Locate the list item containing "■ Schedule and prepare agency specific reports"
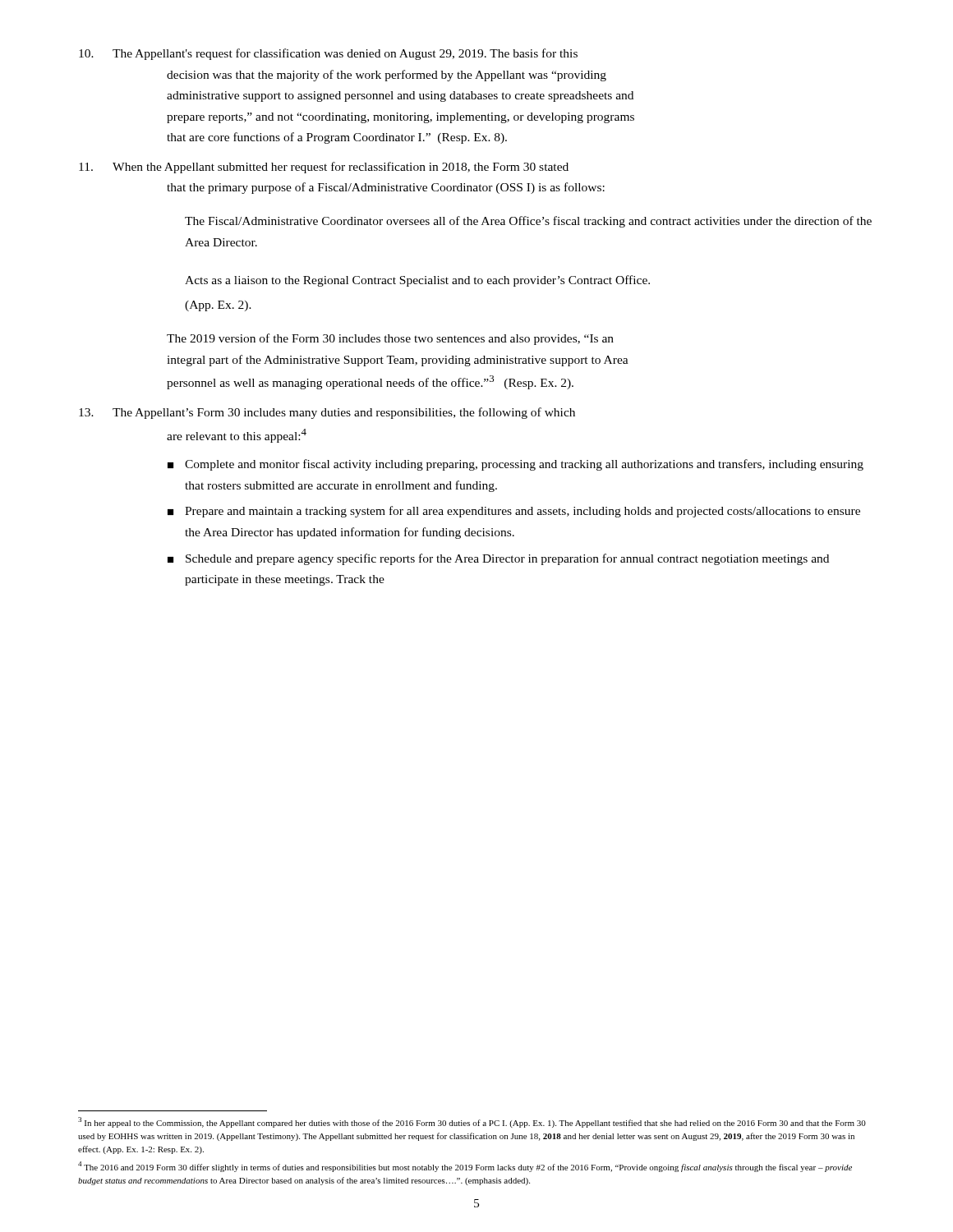This screenshot has width=953, height=1232. click(521, 569)
